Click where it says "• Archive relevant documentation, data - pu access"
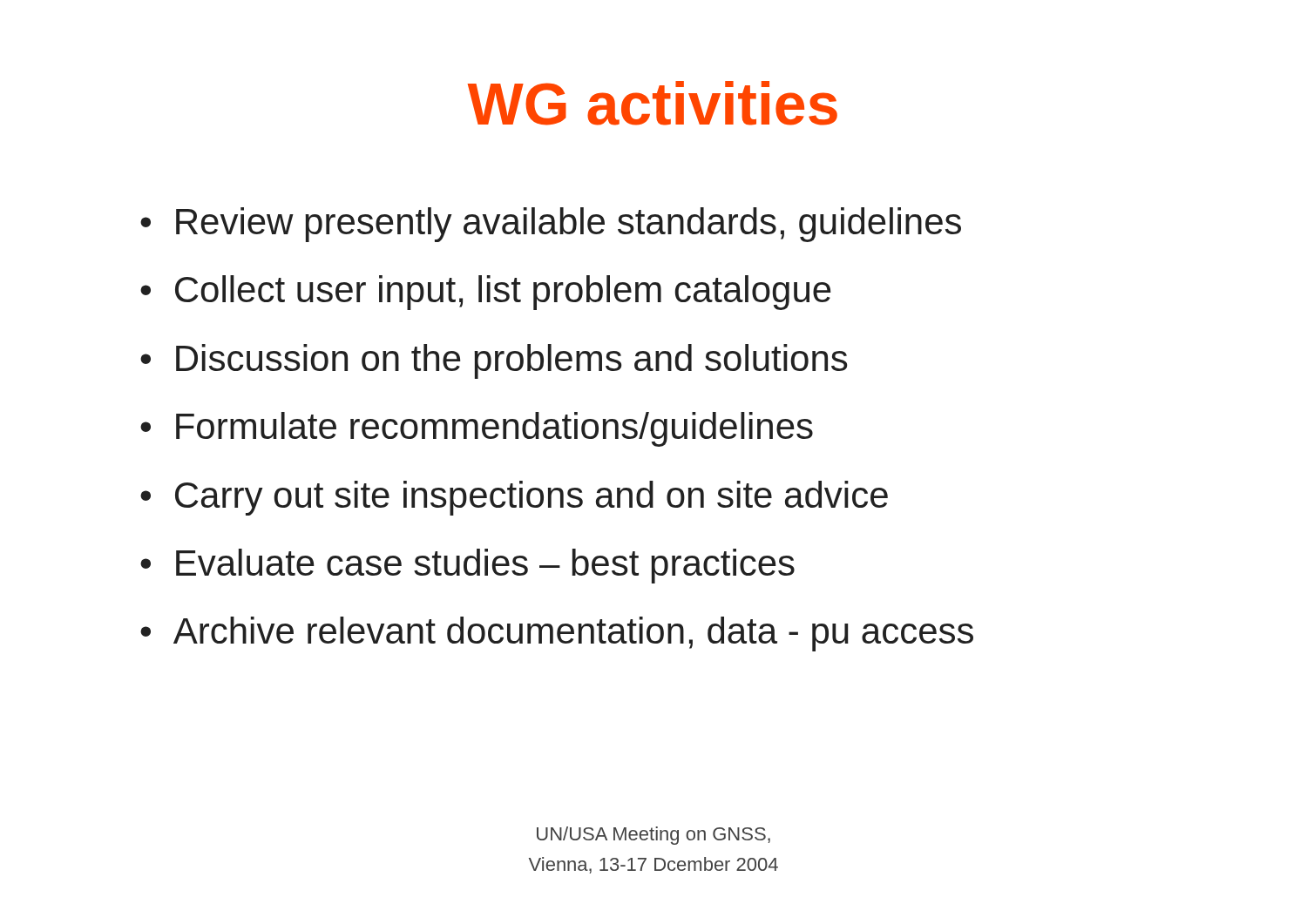The image size is (1307, 924). pos(557,632)
